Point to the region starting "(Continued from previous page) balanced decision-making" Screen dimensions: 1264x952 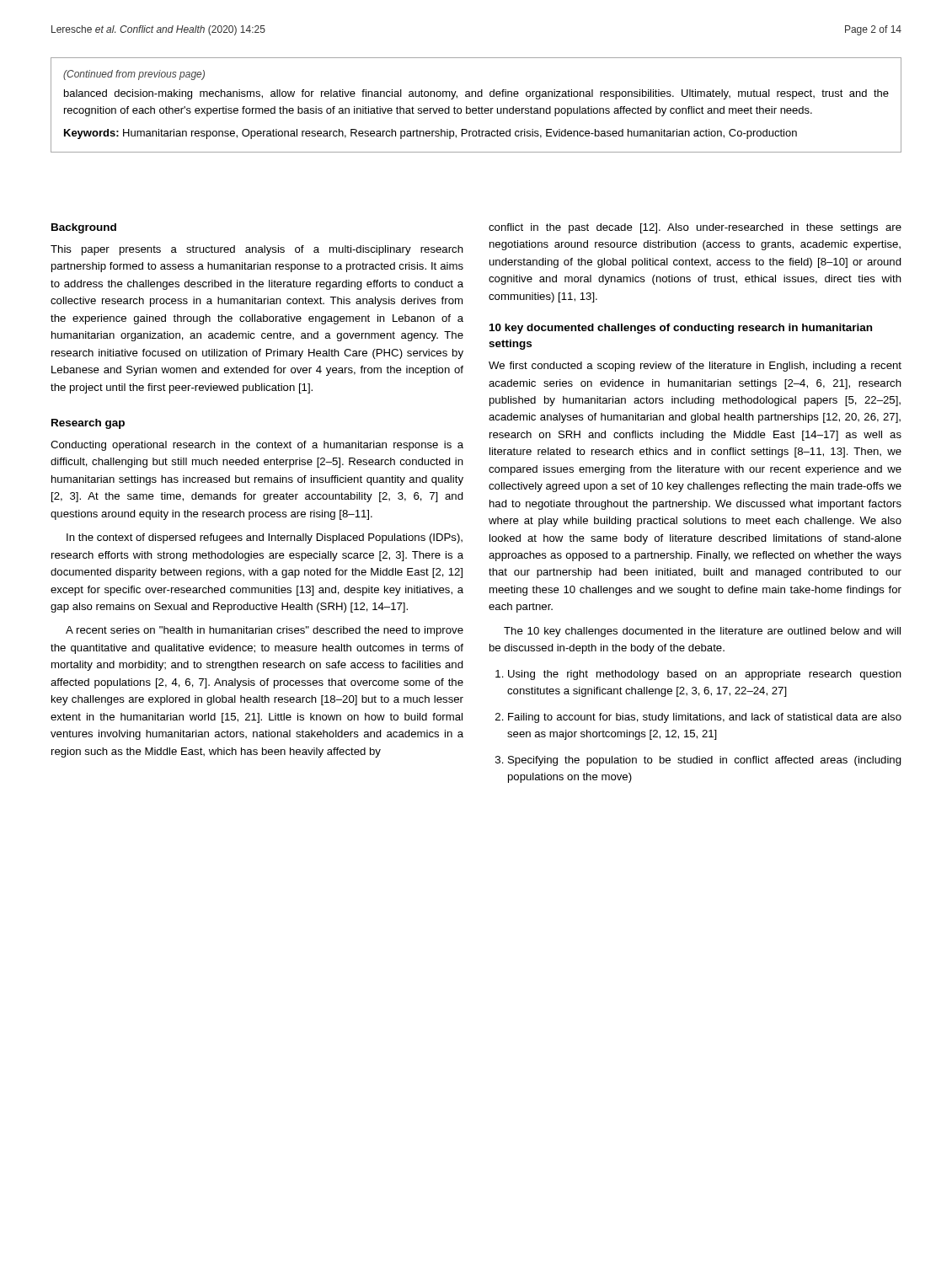coord(476,104)
